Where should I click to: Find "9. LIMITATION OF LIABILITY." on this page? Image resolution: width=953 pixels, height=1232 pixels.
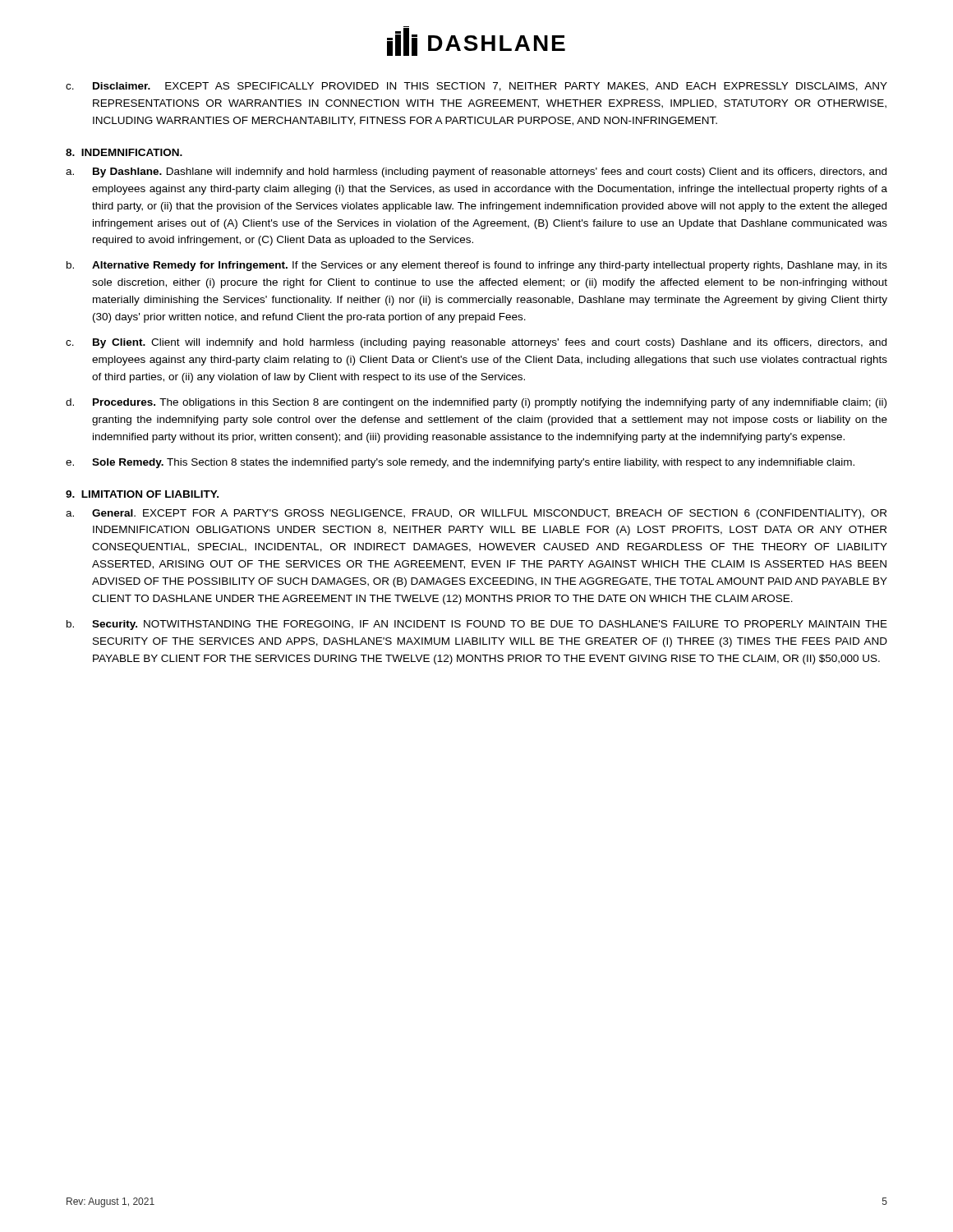pos(143,494)
